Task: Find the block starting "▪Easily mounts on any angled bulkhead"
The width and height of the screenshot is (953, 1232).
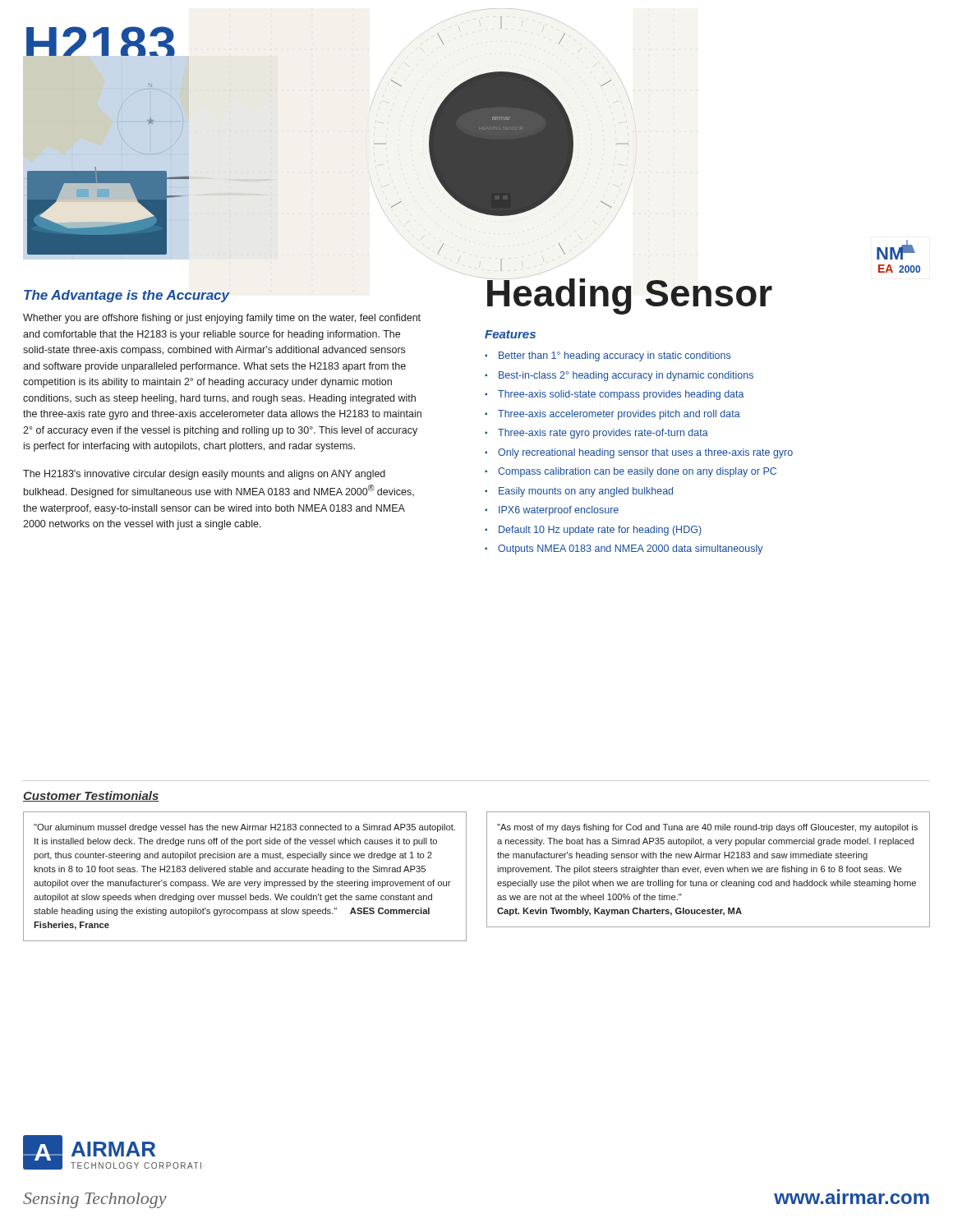Action: coord(579,491)
